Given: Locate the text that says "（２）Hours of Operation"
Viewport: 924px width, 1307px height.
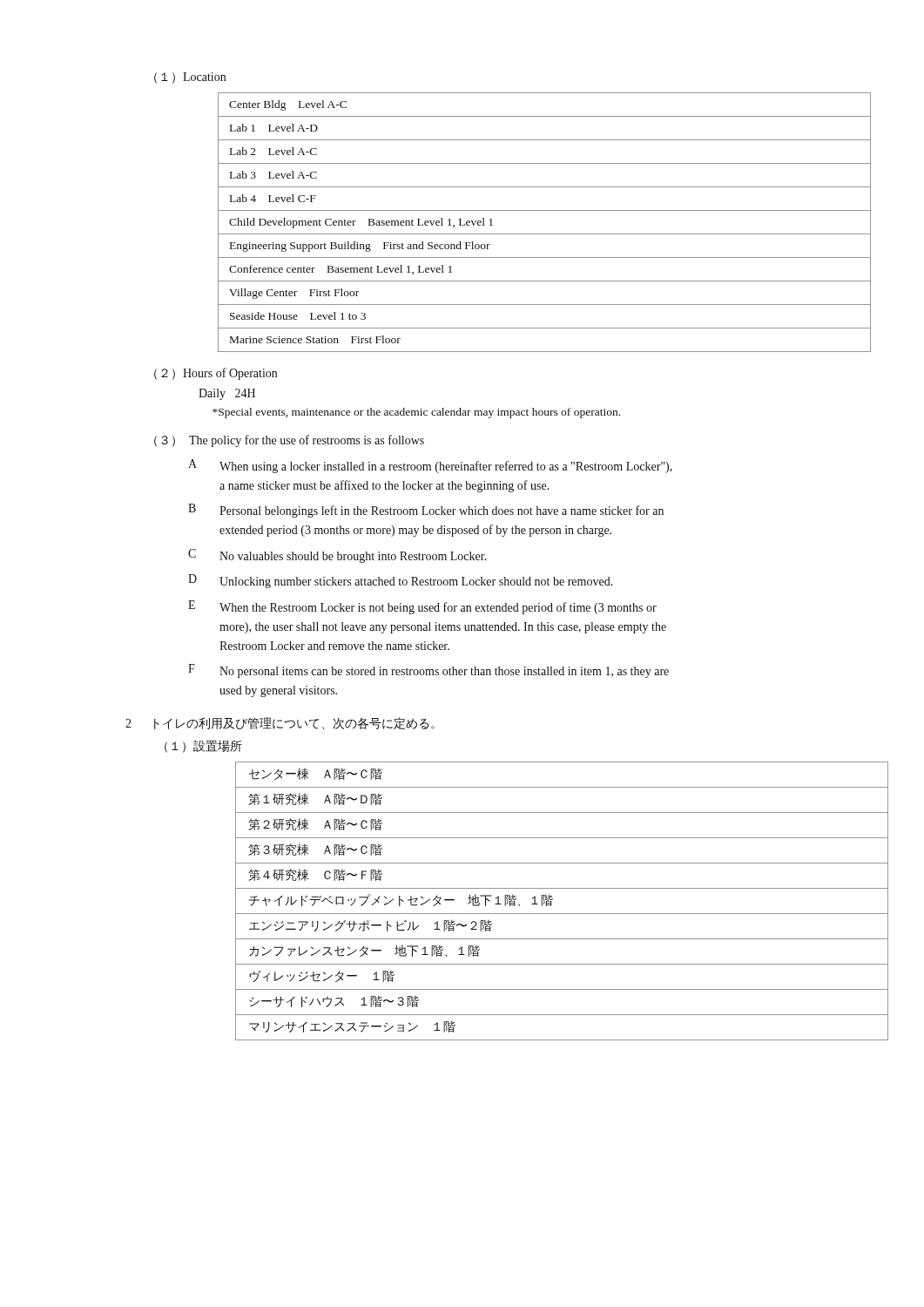Looking at the screenshot, I should click(212, 373).
